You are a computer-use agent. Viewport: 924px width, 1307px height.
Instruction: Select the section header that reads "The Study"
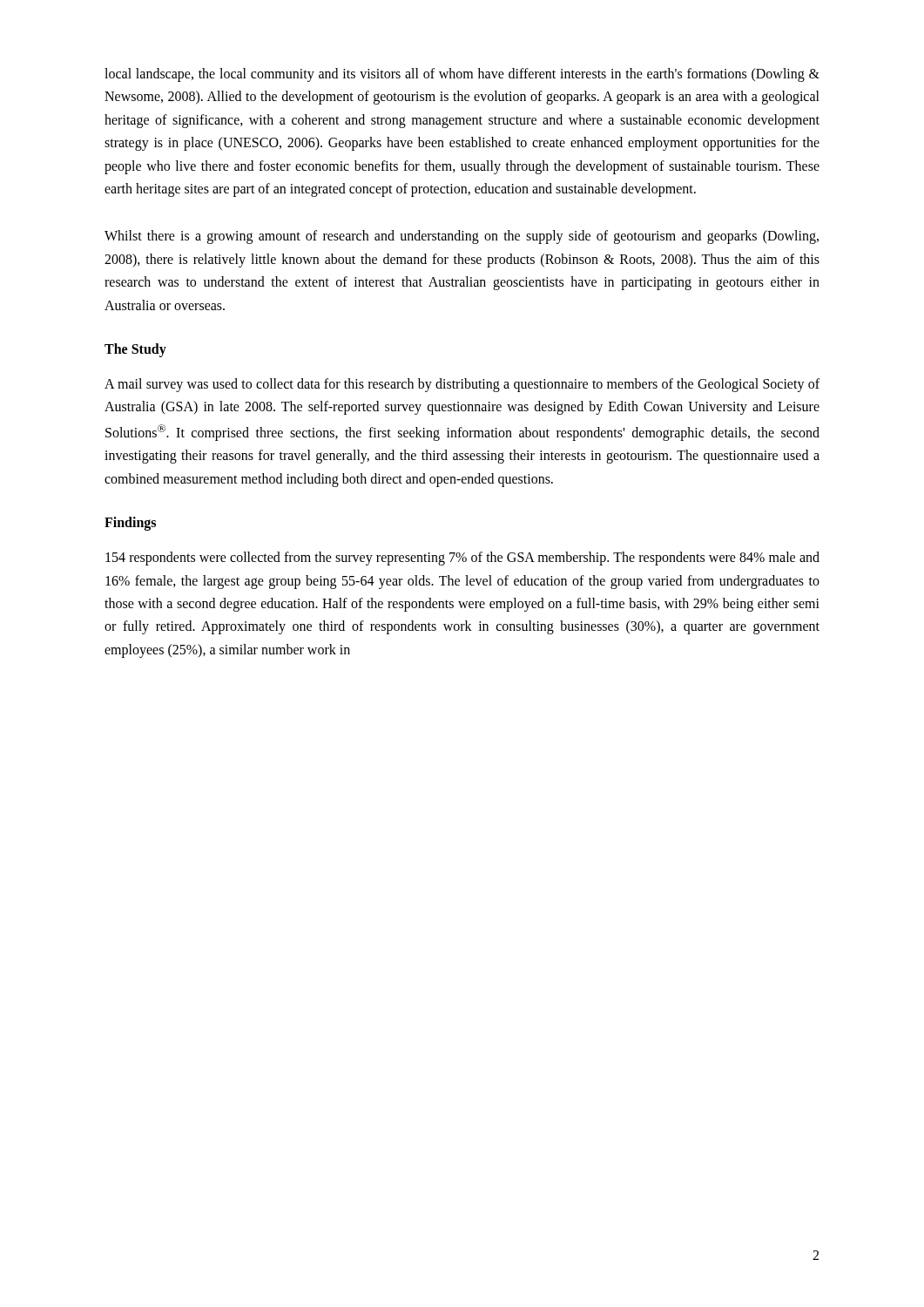pos(135,349)
